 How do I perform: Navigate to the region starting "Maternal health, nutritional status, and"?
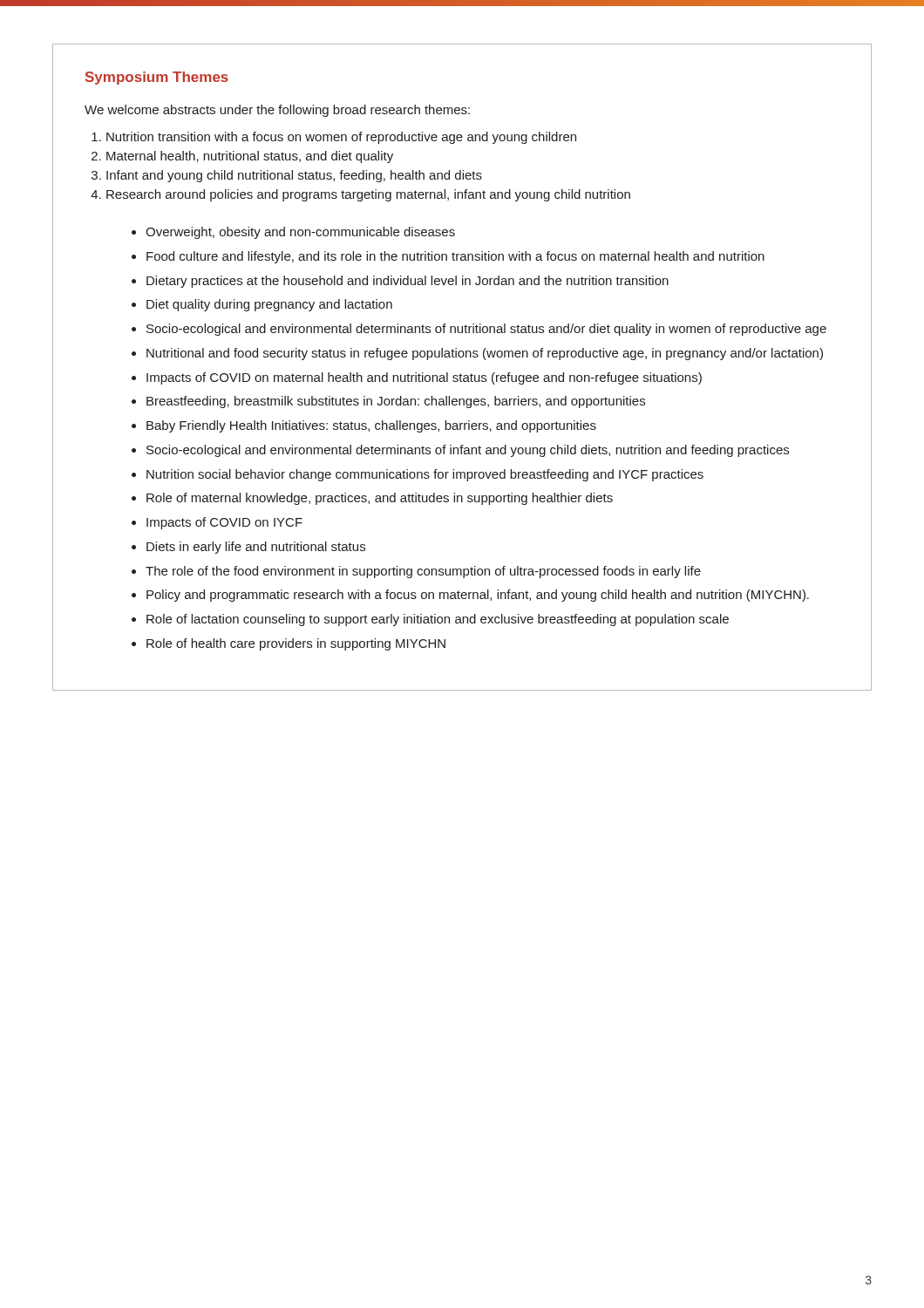pos(249,156)
